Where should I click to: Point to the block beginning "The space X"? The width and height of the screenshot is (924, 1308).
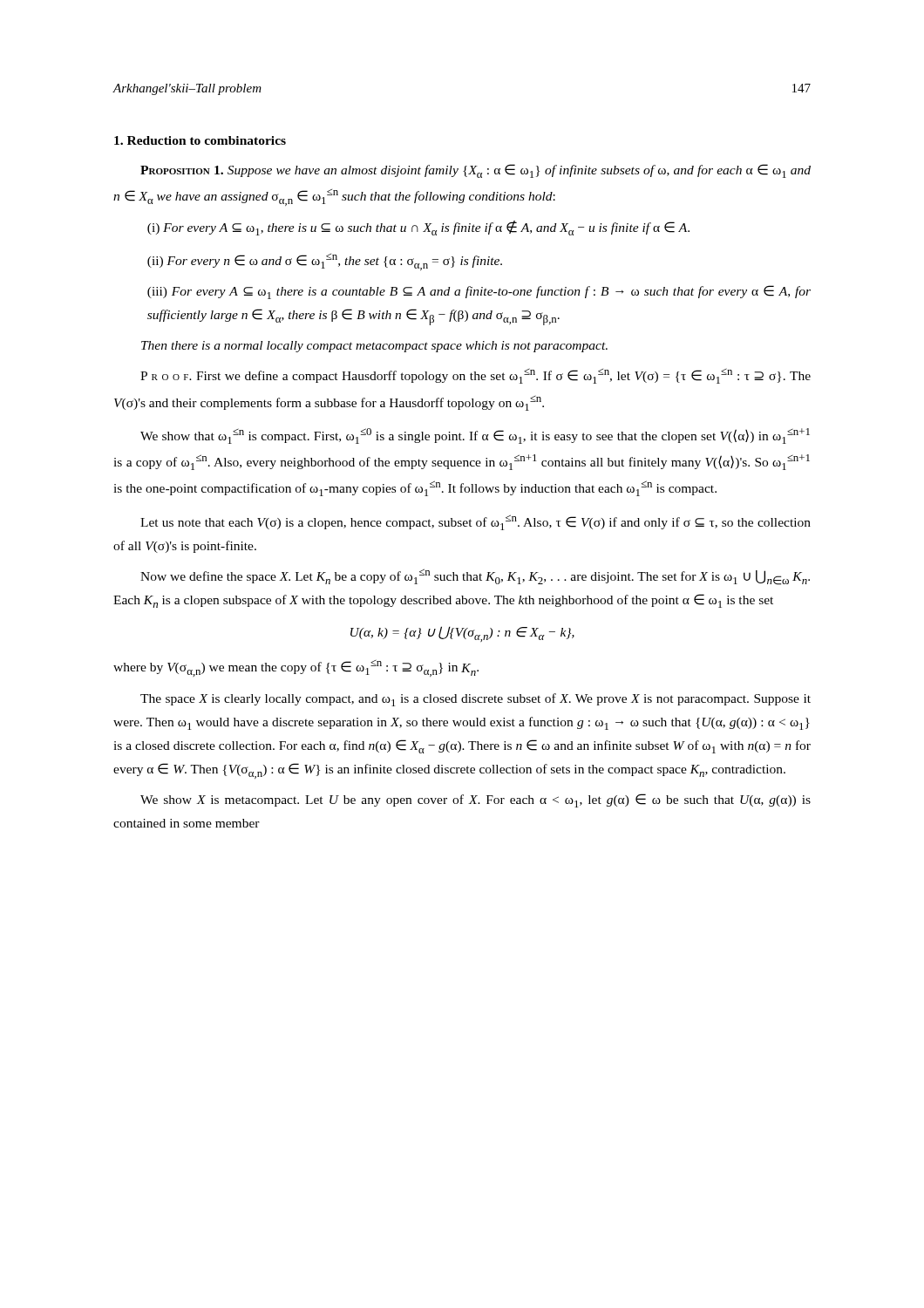click(462, 735)
